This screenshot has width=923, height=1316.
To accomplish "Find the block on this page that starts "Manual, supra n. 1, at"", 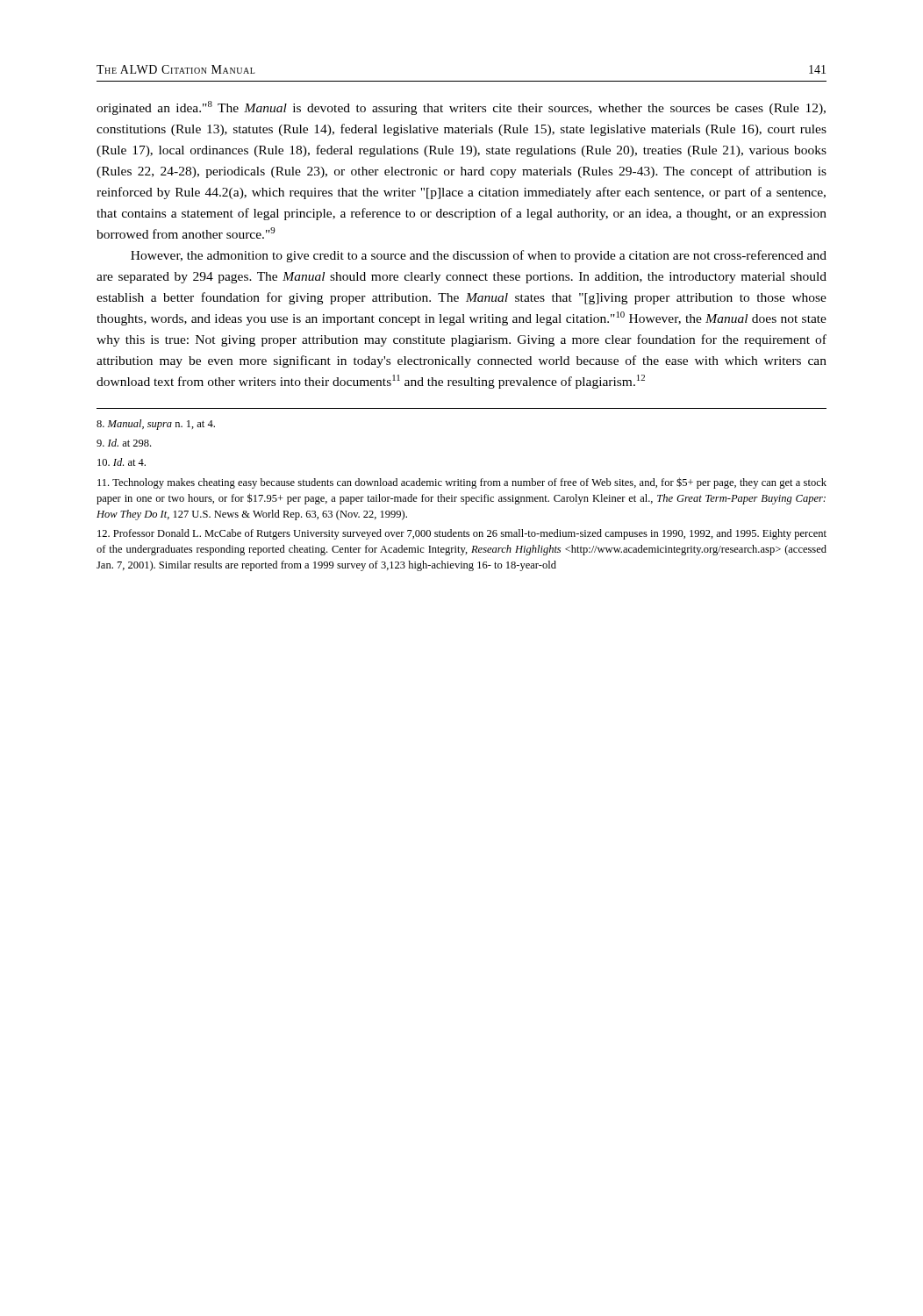I will pyautogui.click(x=156, y=424).
